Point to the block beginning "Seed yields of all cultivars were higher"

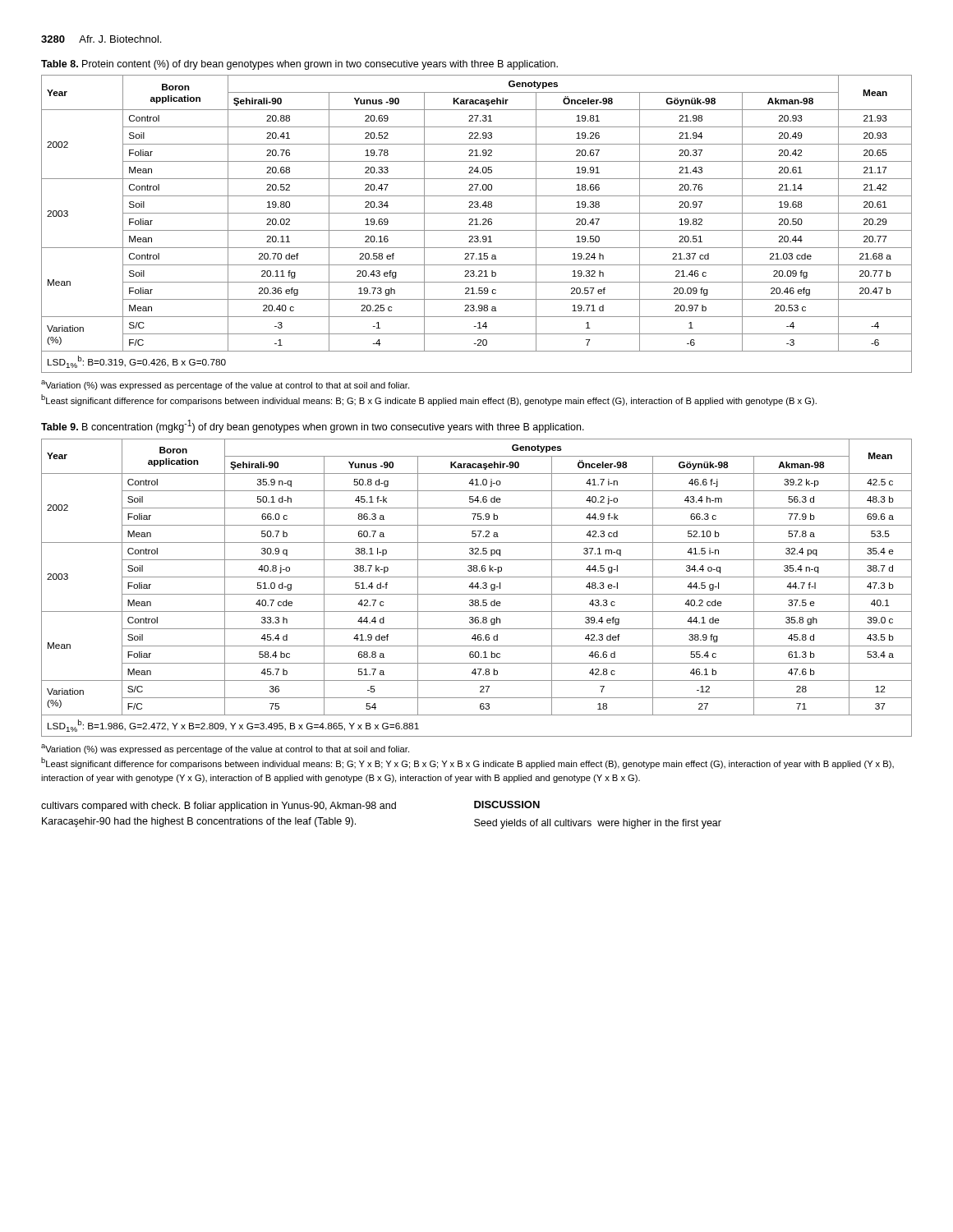(x=597, y=823)
